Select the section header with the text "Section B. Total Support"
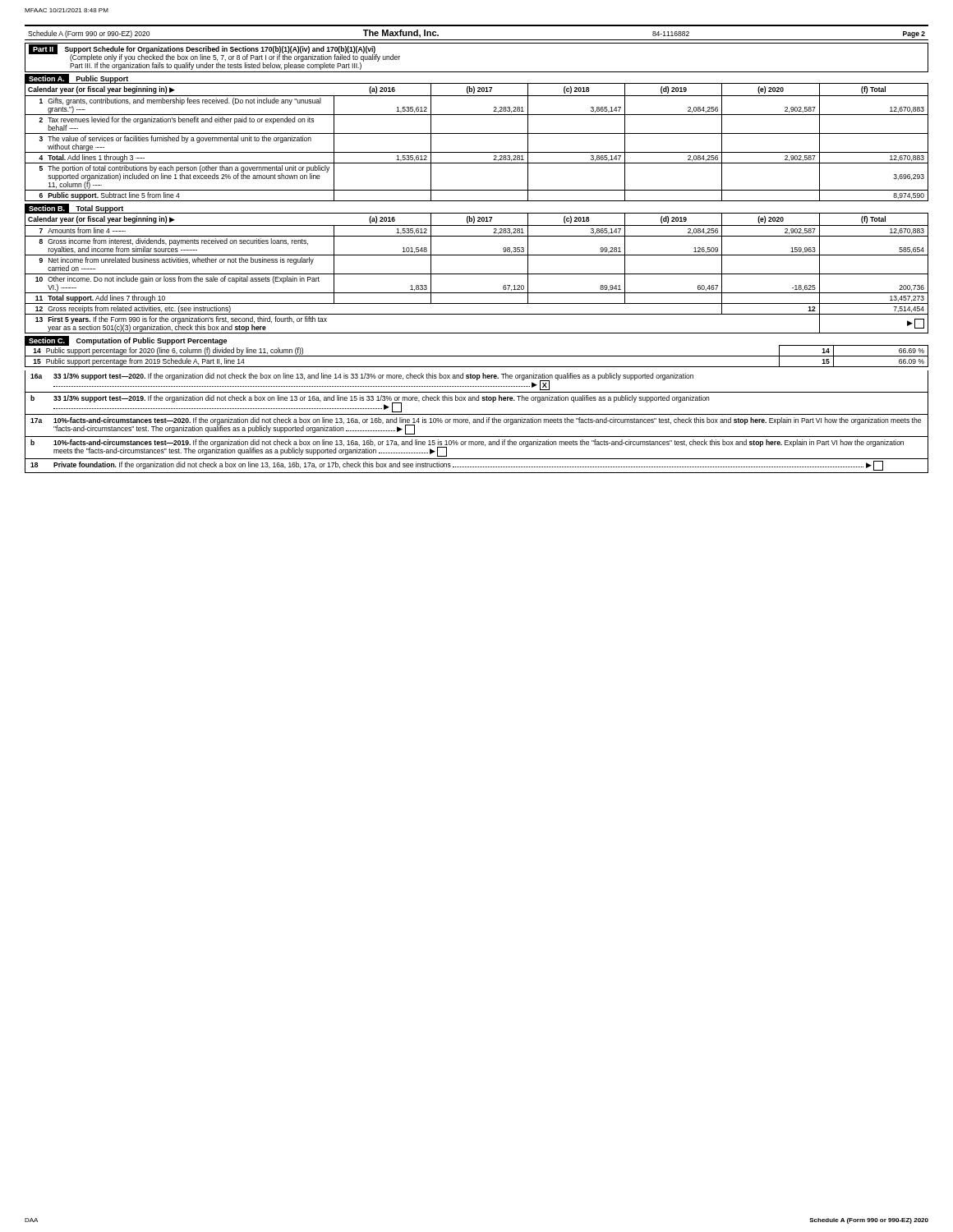This screenshot has width=953, height=1232. point(74,209)
